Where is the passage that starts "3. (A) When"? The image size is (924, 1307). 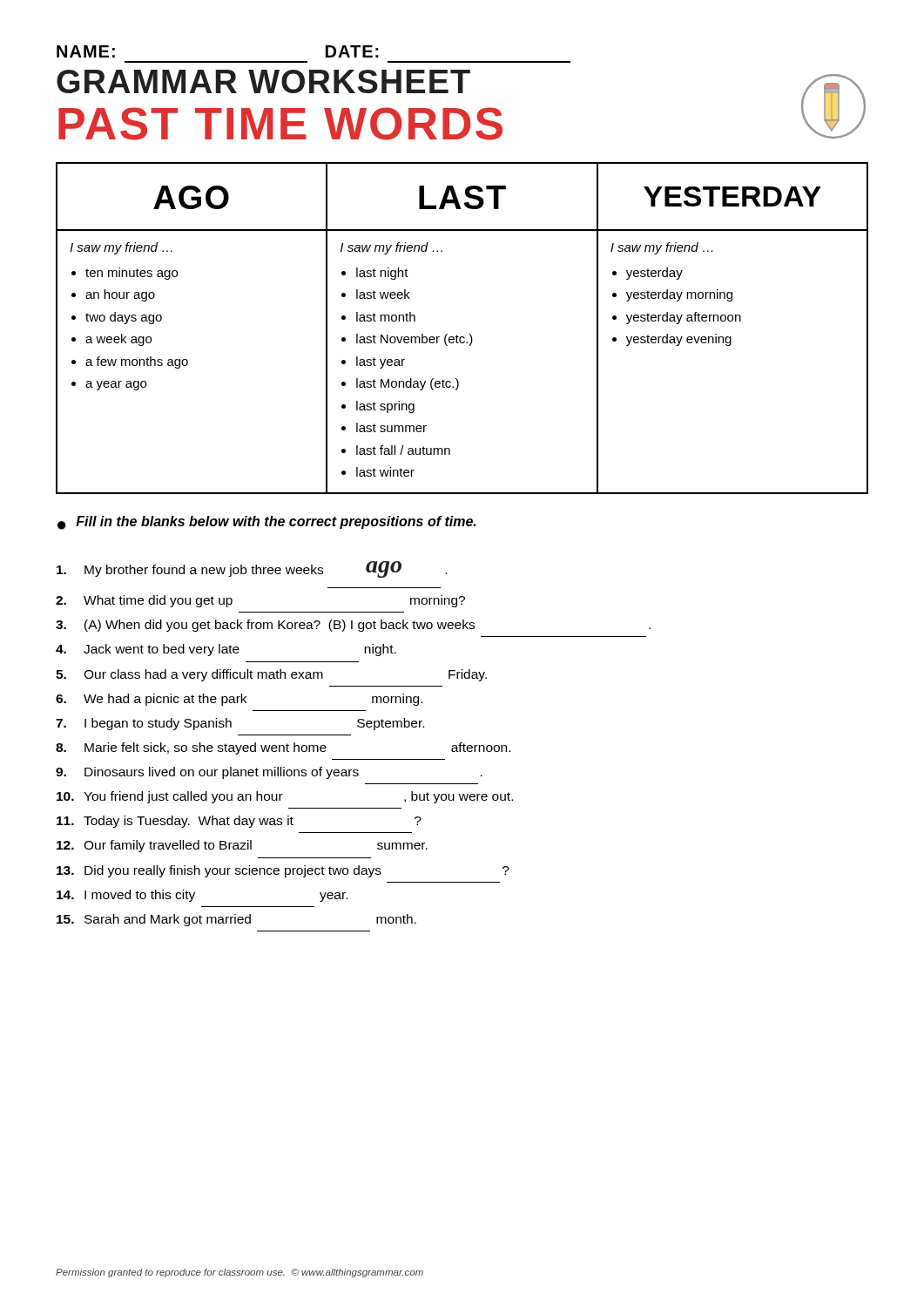462,625
